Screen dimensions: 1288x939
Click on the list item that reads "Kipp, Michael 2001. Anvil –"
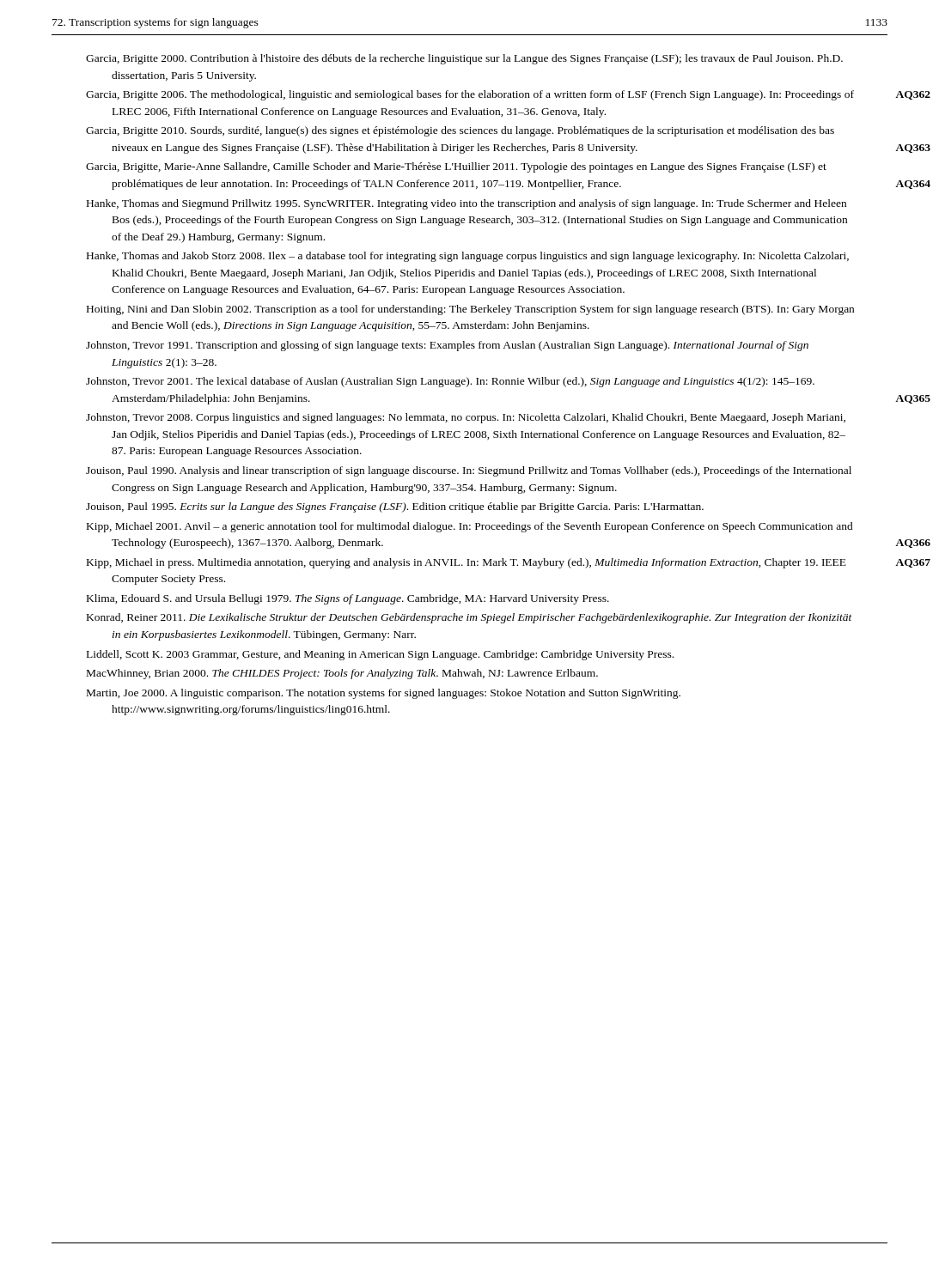[x=472, y=535]
